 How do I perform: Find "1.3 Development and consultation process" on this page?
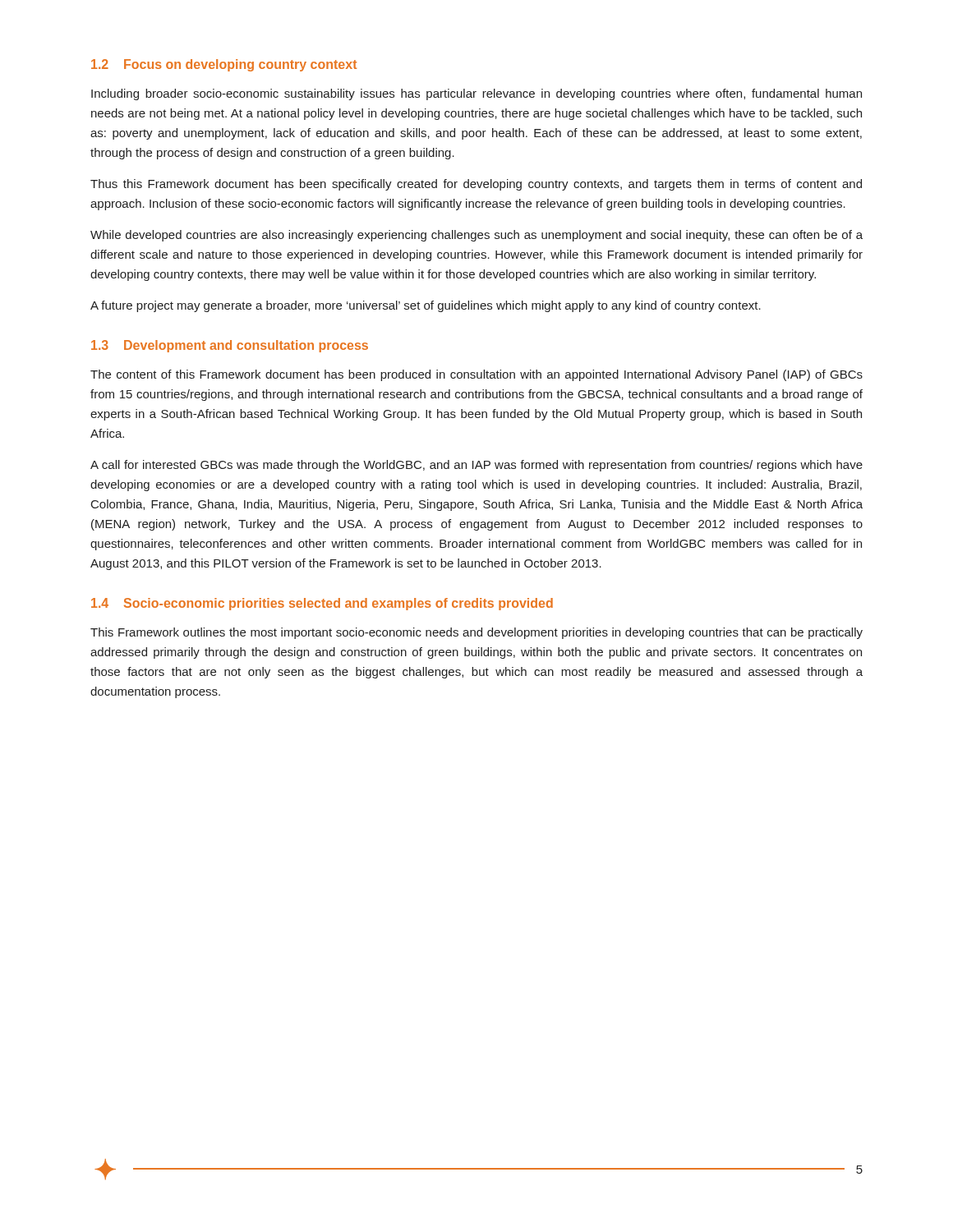pyautogui.click(x=230, y=345)
